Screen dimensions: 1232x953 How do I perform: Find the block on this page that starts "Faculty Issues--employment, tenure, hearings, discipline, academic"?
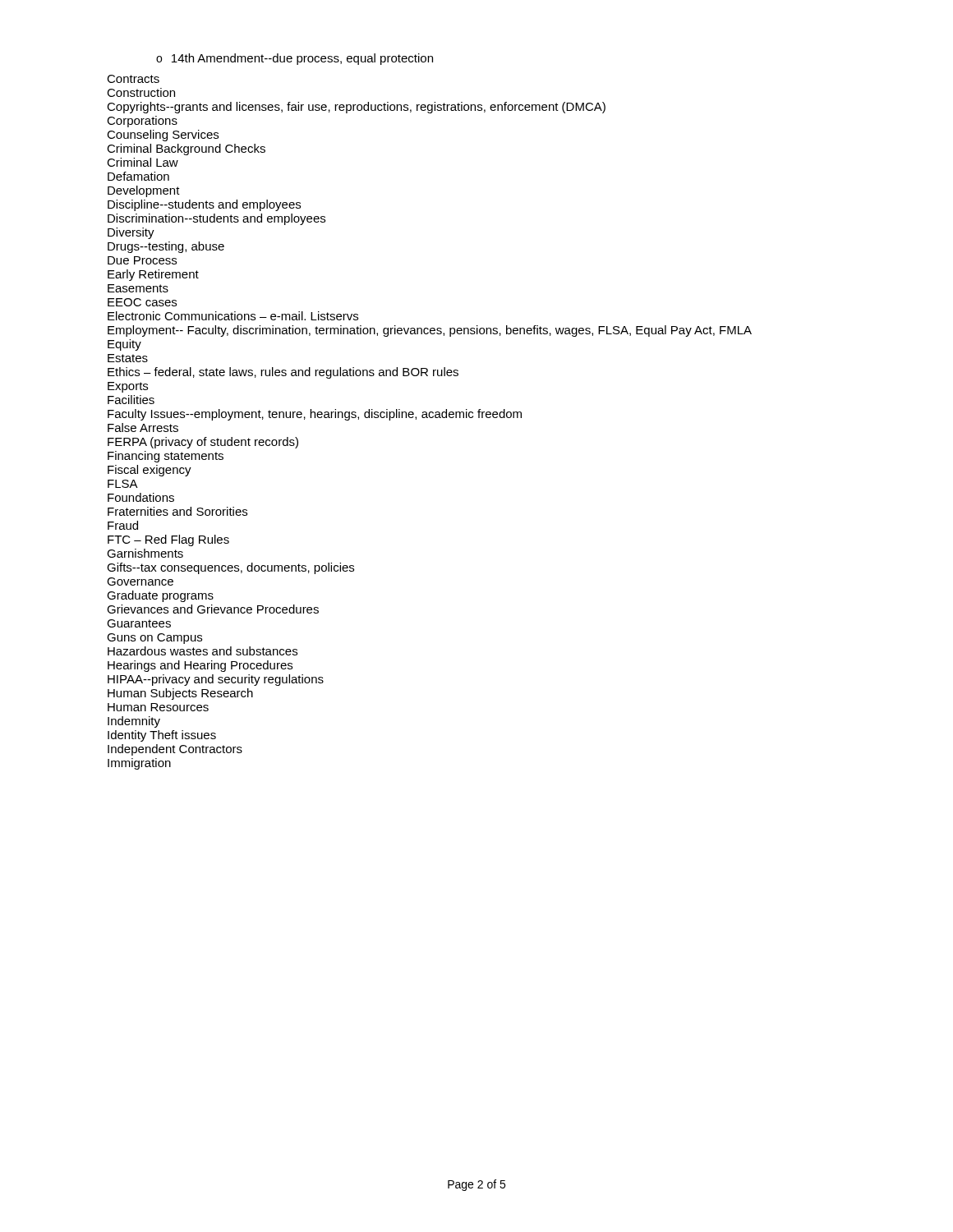pyautogui.click(x=476, y=413)
